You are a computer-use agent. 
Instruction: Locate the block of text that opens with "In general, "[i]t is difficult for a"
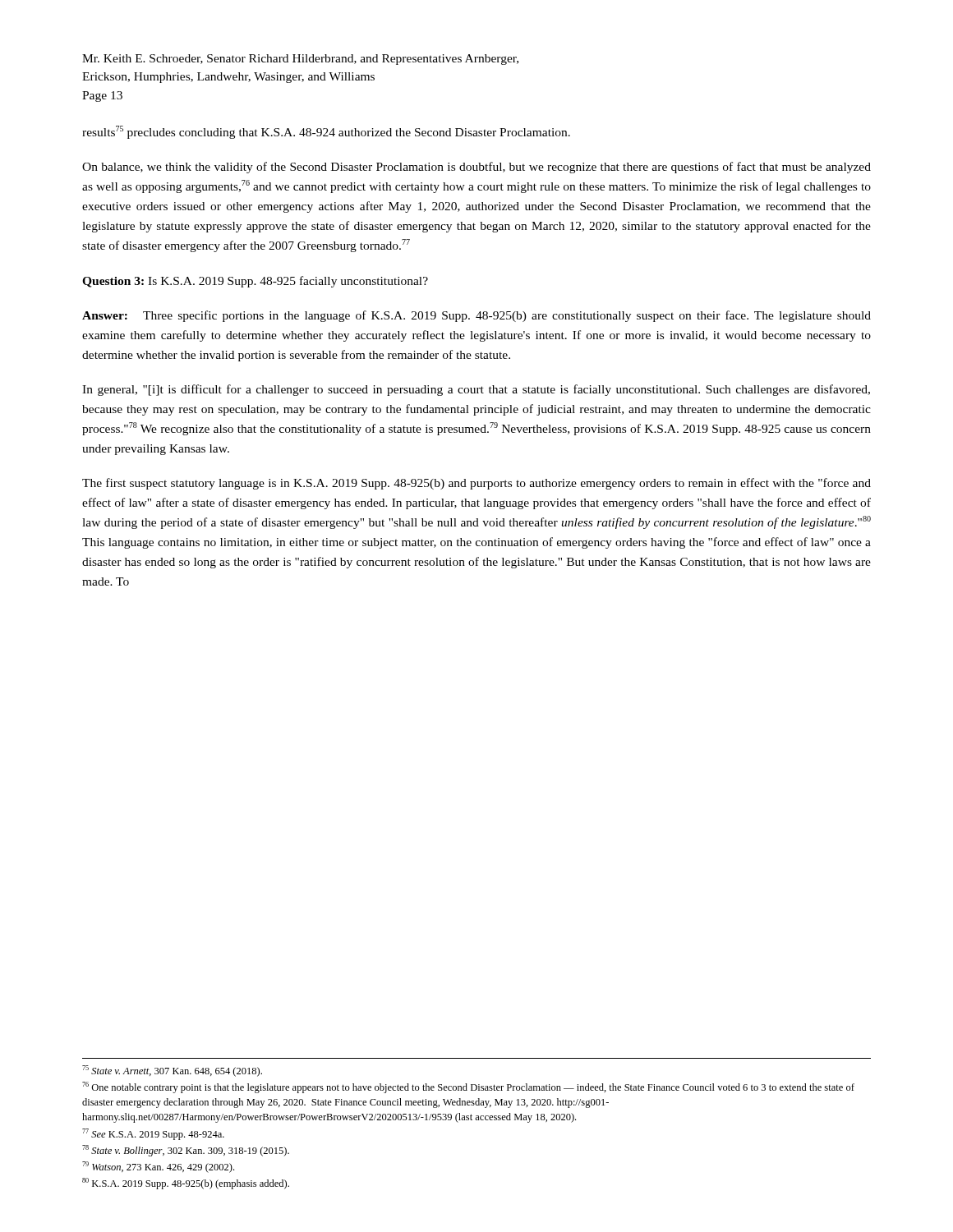pyautogui.click(x=476, y=418)
